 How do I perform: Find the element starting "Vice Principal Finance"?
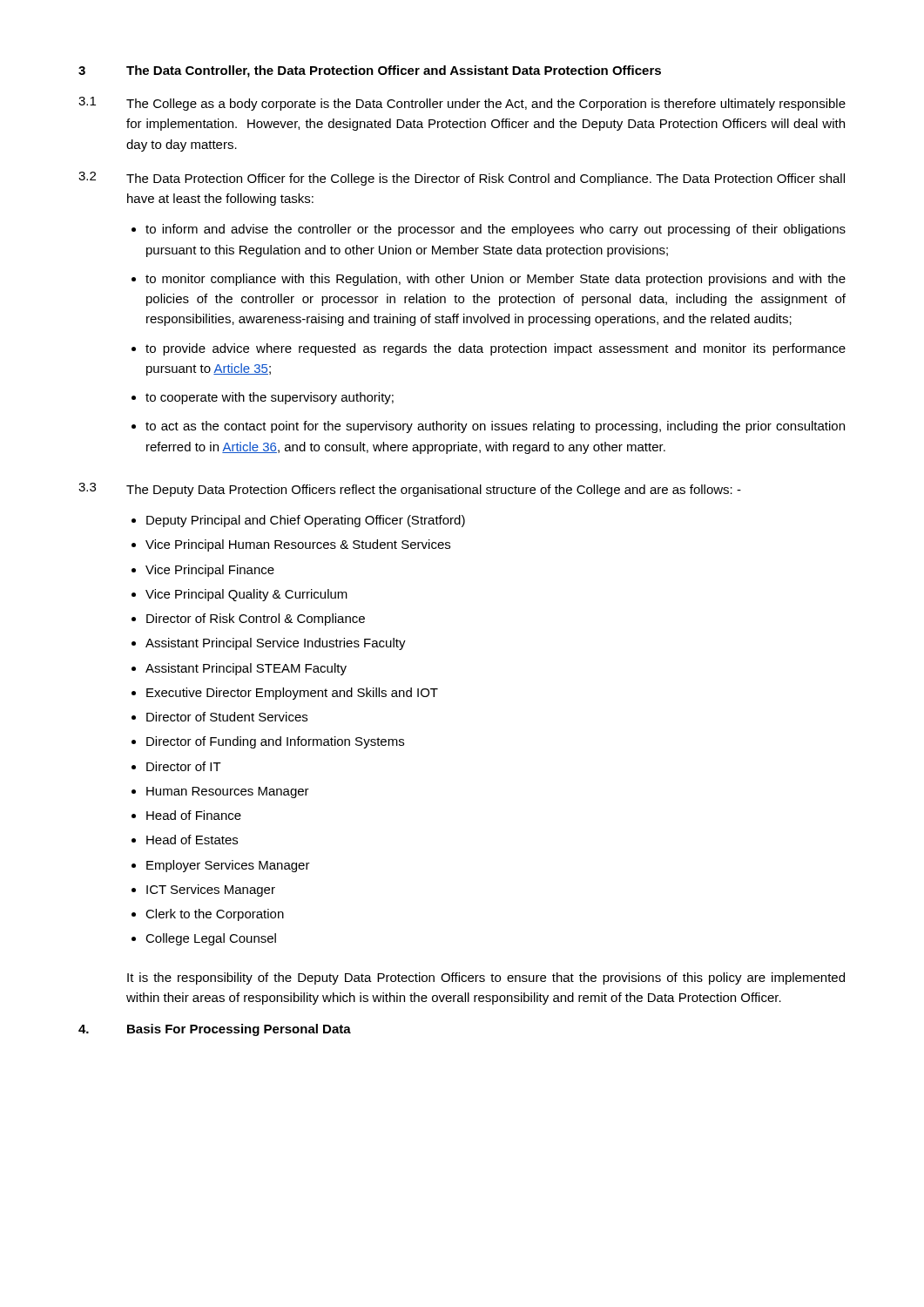[210, 569]
